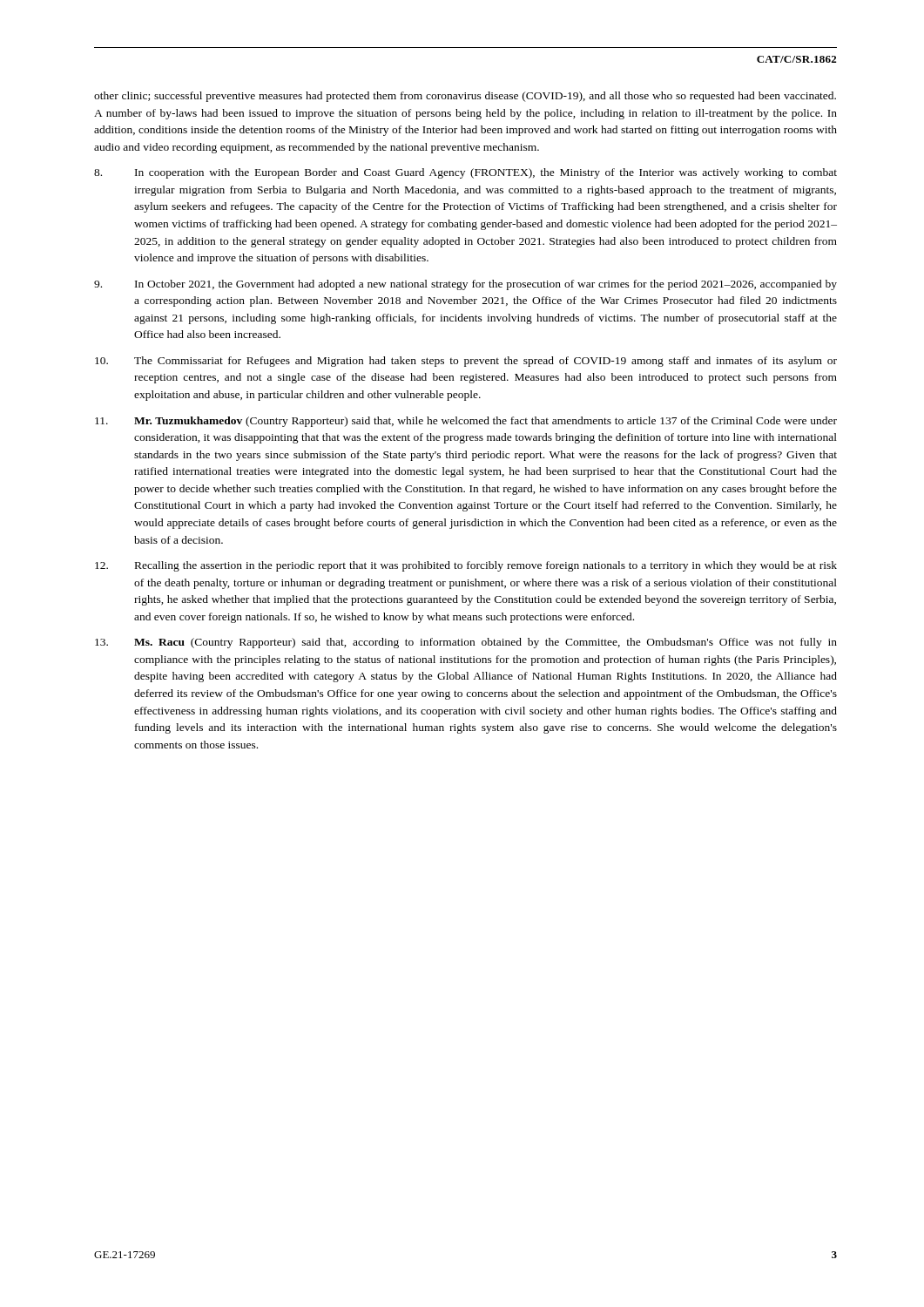924x1307 pixels.
Task: Select the text block containing "The Commissariat for Refugees and Migration"
Action: (x=465, y=377)
